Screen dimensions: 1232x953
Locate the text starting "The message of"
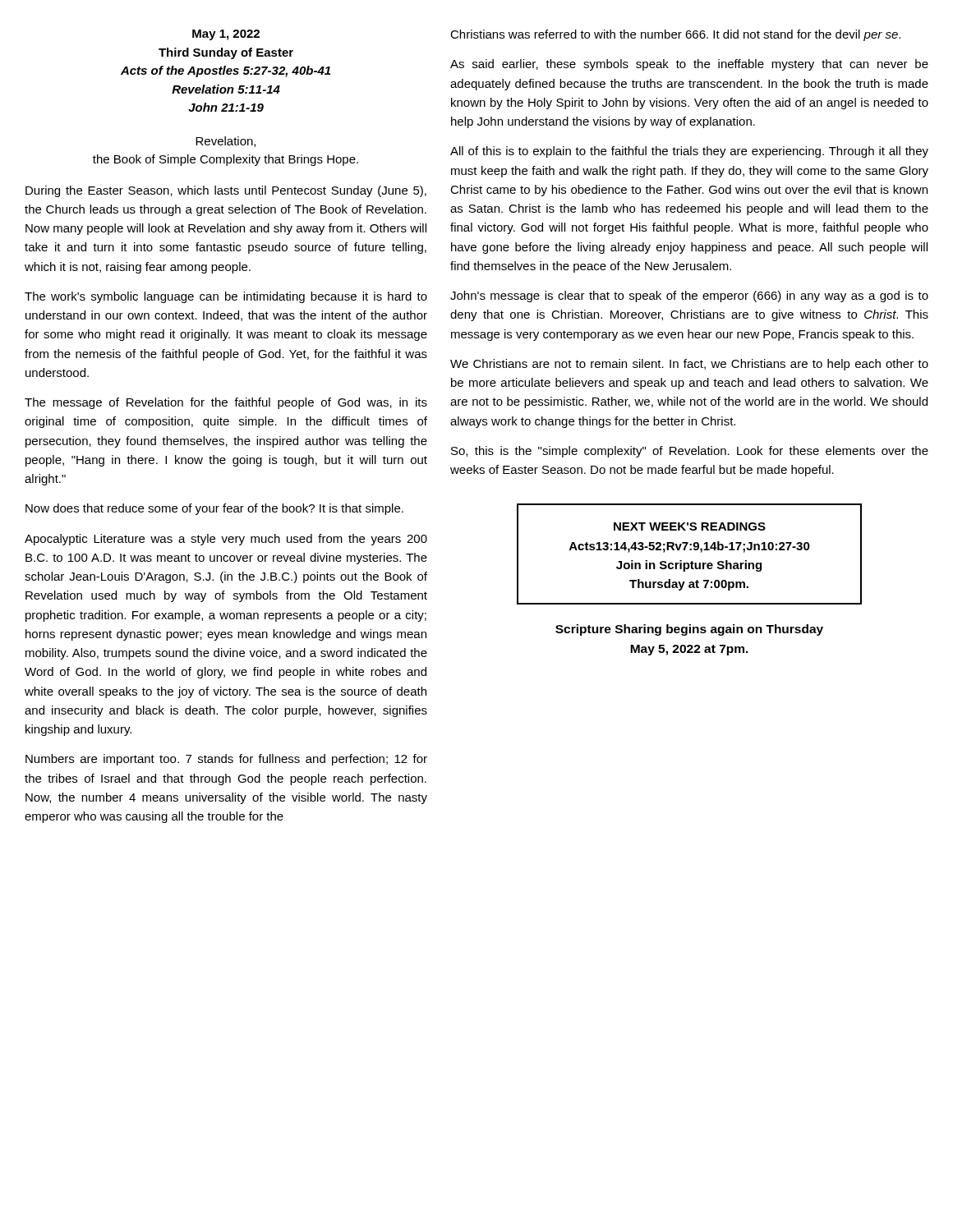[226, 440]
